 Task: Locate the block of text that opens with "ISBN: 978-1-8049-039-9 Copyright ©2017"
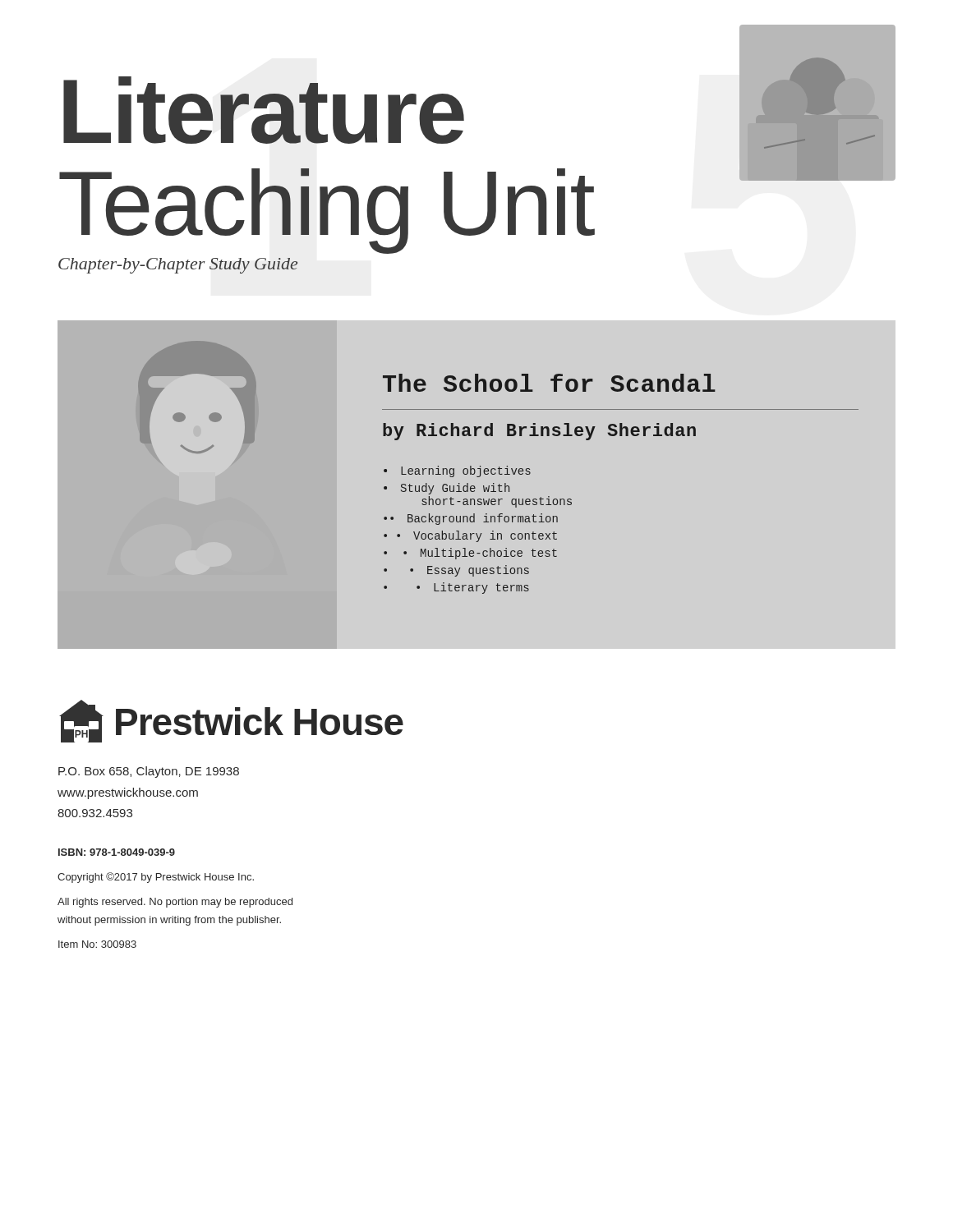click(117, 852)
